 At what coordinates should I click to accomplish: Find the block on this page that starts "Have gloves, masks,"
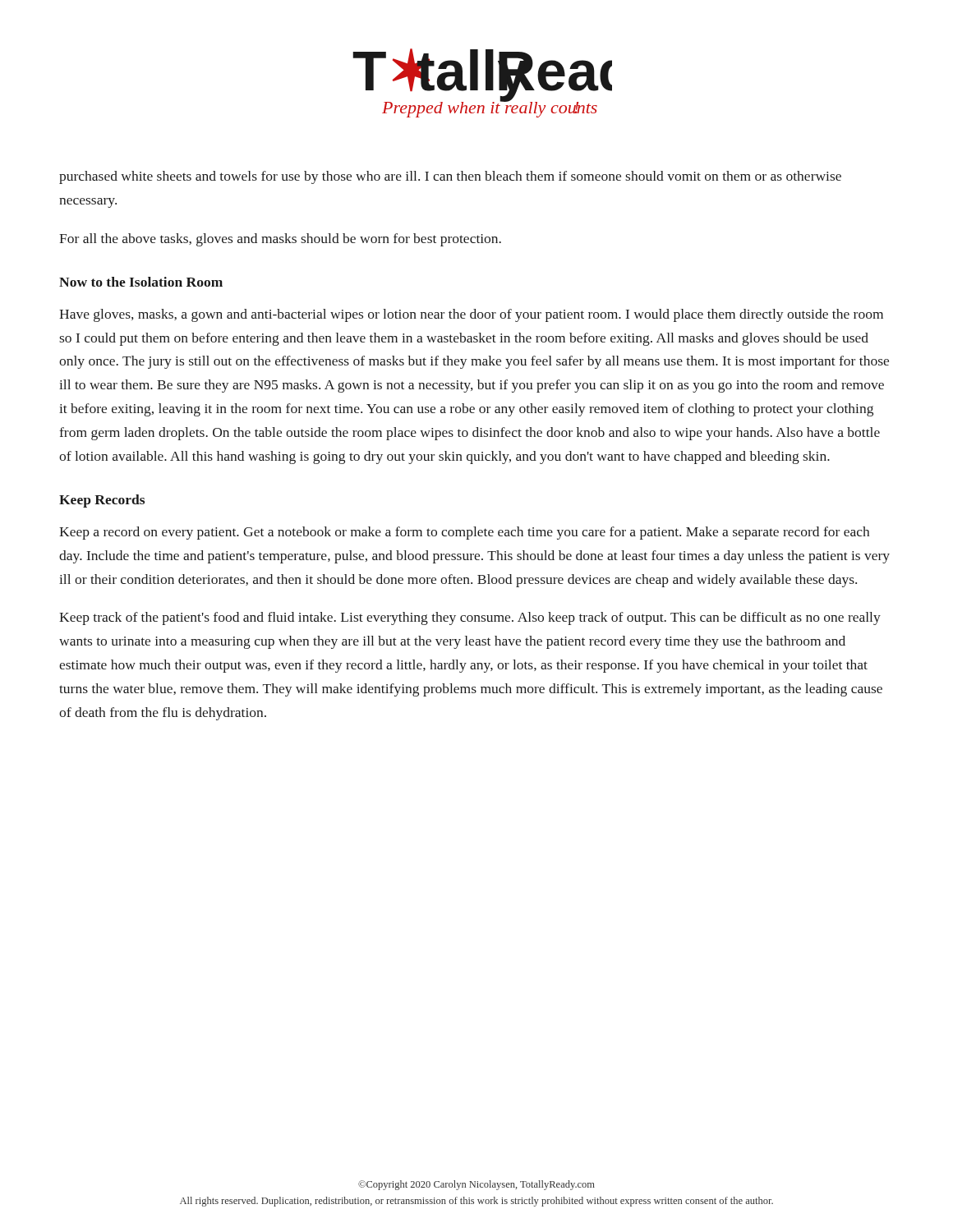474,385
